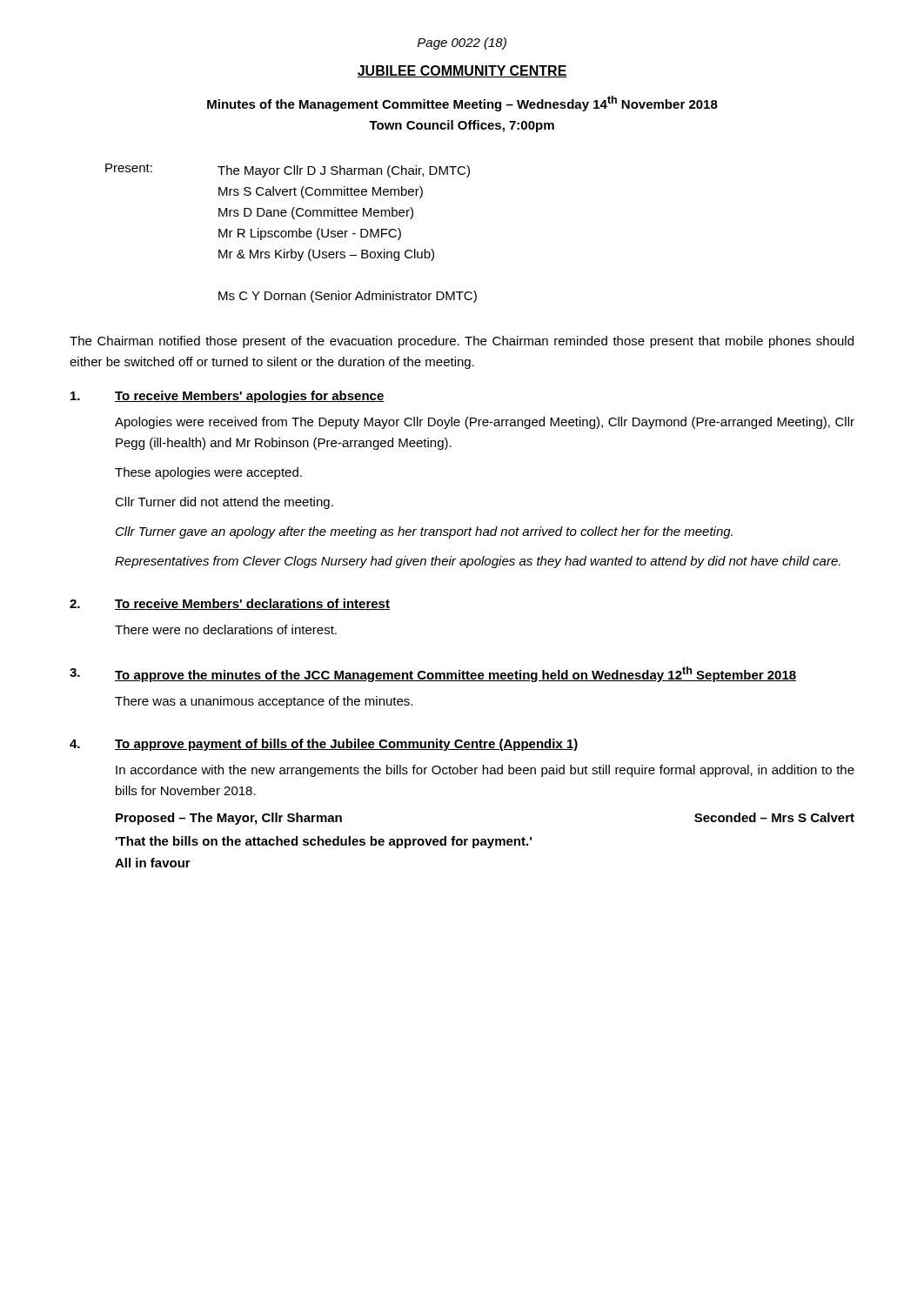
Task: Select the text block that says "'That the bills on"
Action: pyautogui.click(x=324, y=841)
